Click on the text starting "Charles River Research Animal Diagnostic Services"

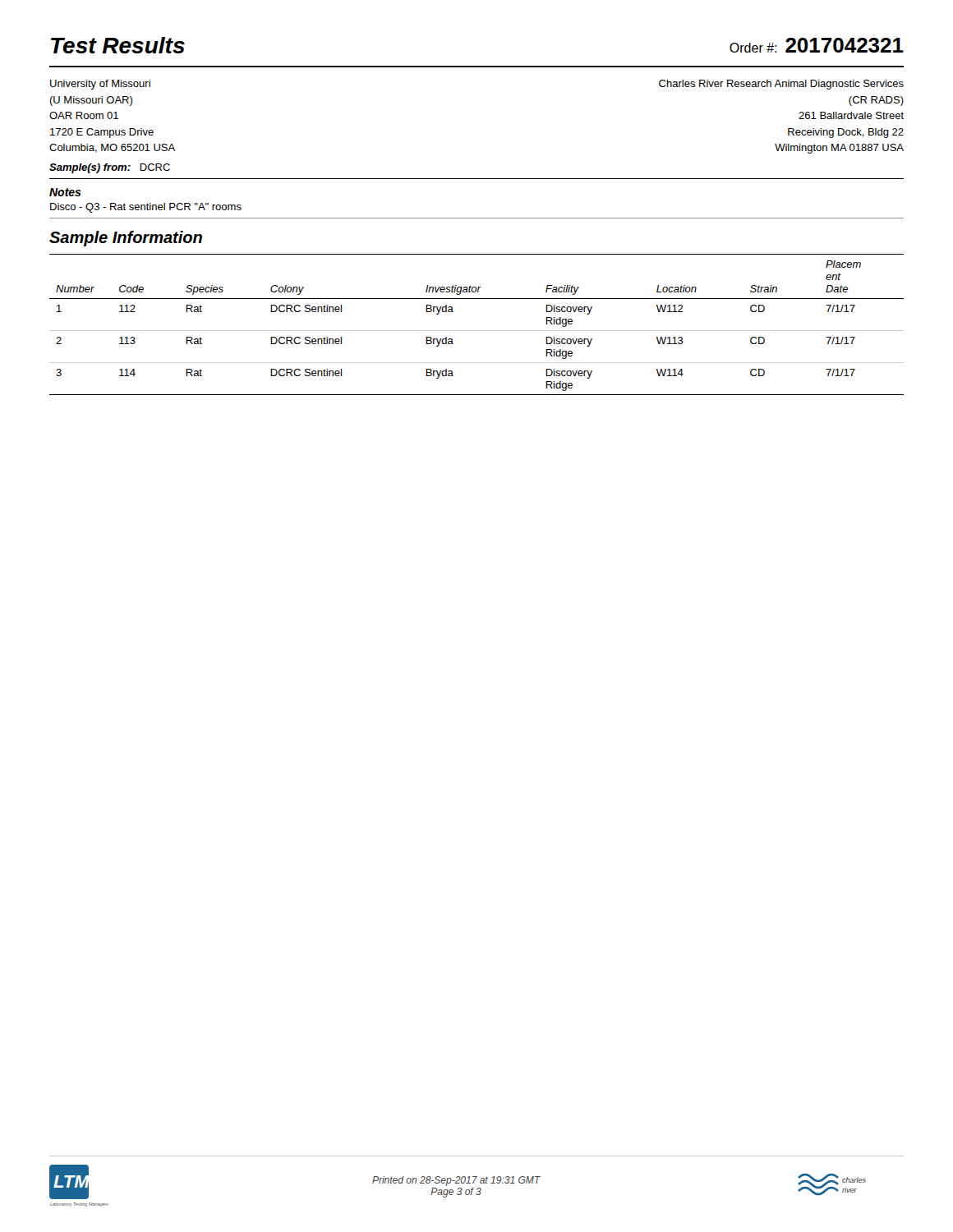pyautogui.click(x=781, y=85)
